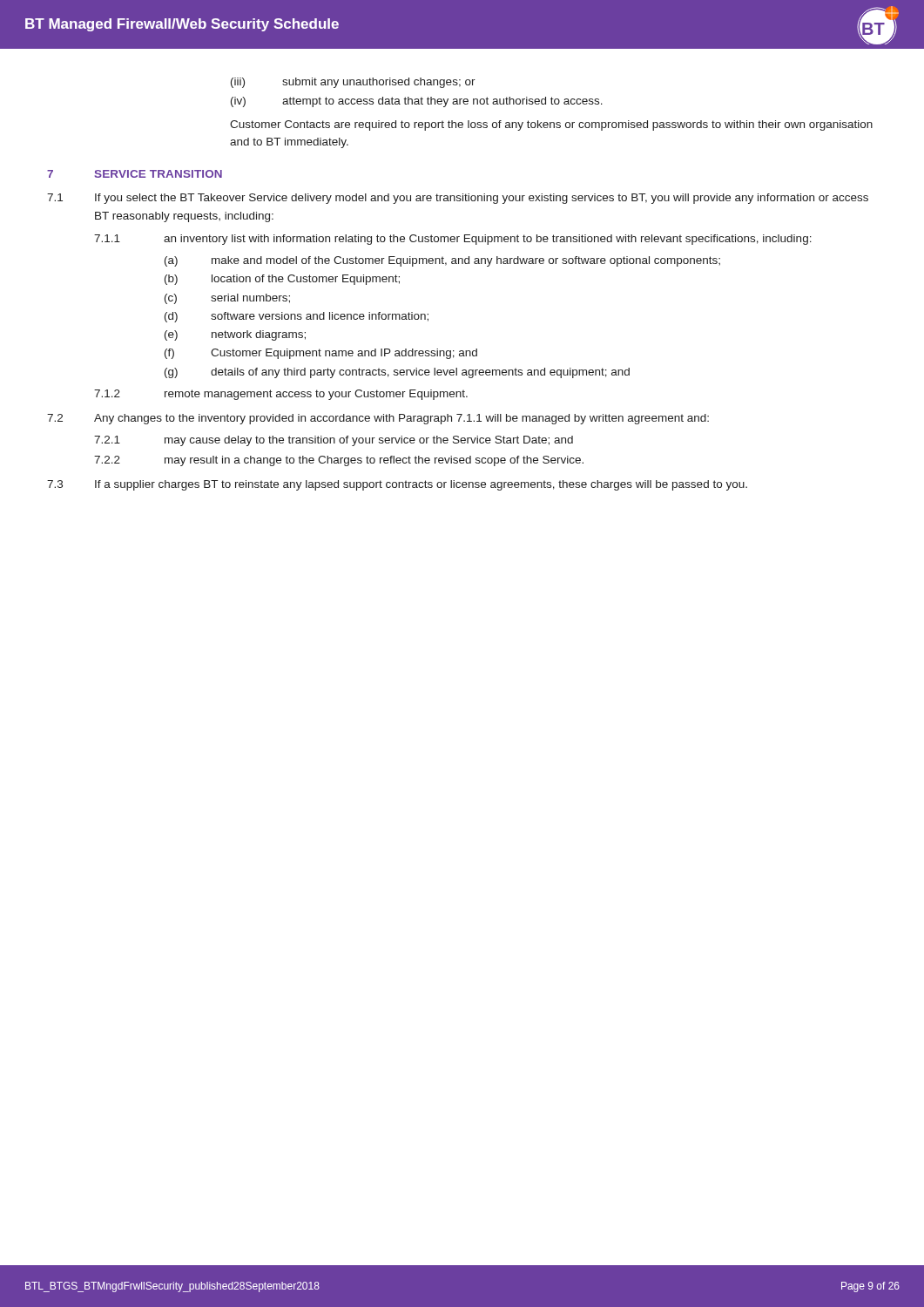
Task: Navigate to the passage starting "(a) make and model of"
Action: click(442, 261)
